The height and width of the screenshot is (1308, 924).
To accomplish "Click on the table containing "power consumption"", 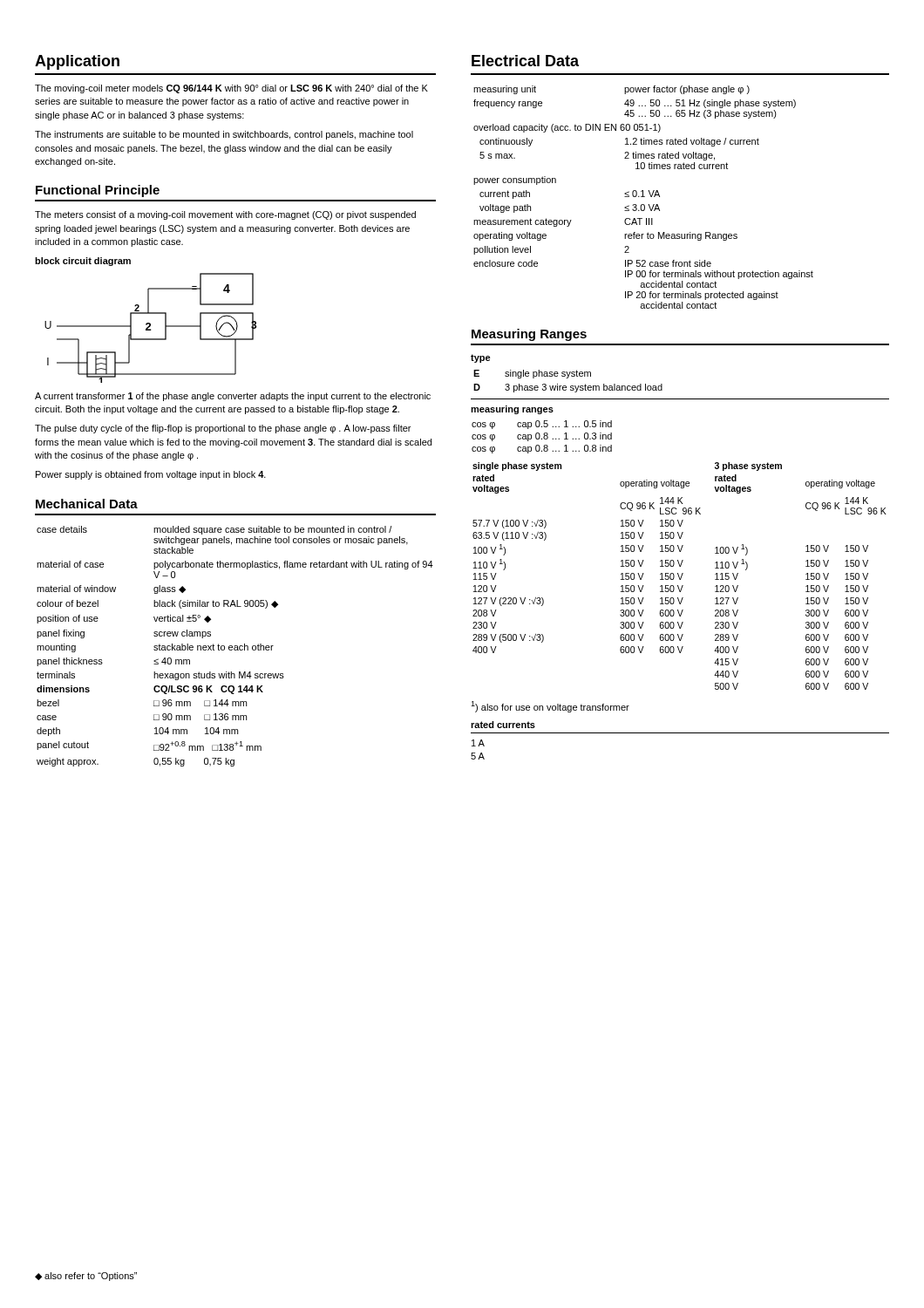I will pyautogui.click(x=680, y=197).
